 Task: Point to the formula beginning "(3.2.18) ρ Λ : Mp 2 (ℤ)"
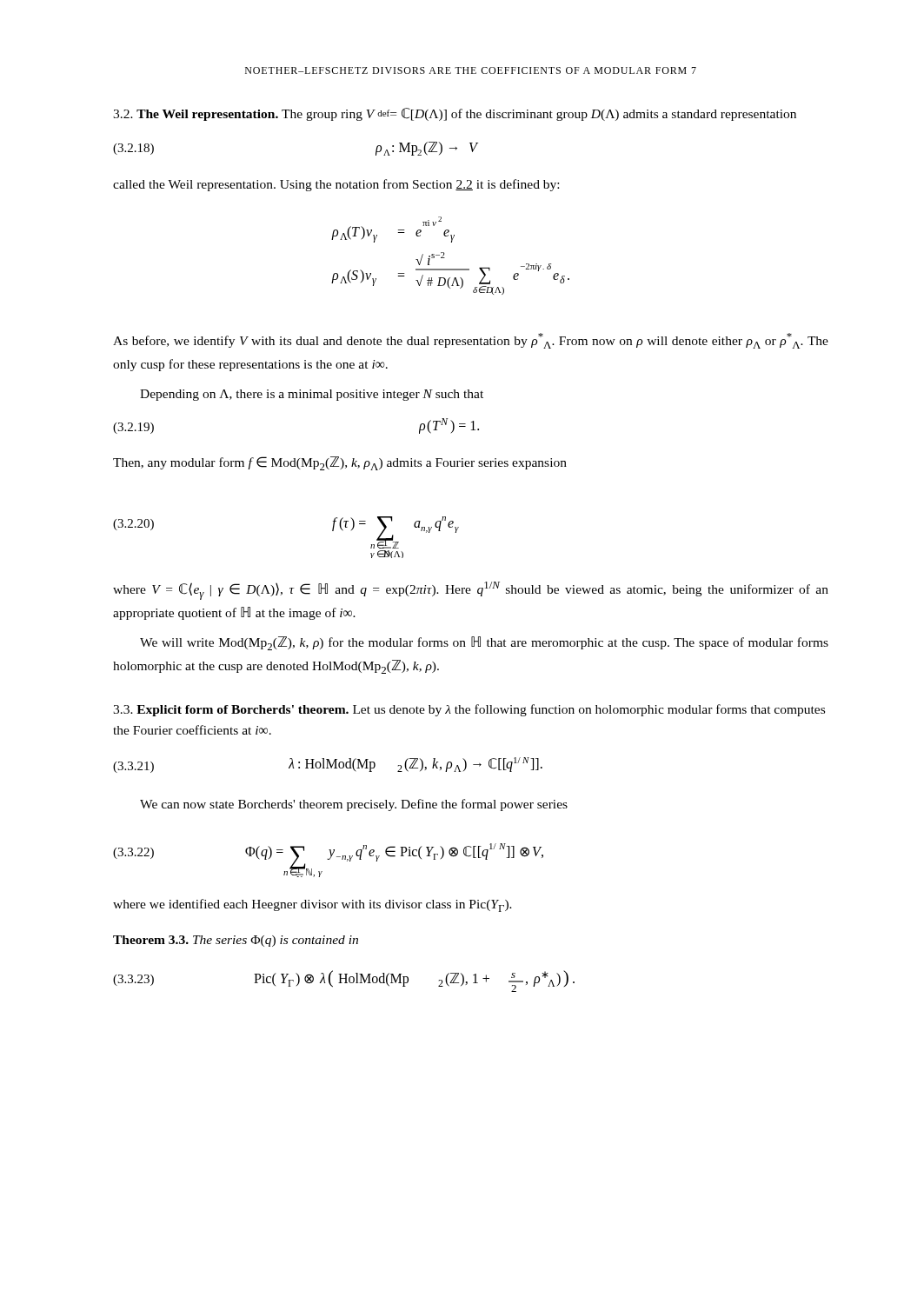click(x=131, y=148)
